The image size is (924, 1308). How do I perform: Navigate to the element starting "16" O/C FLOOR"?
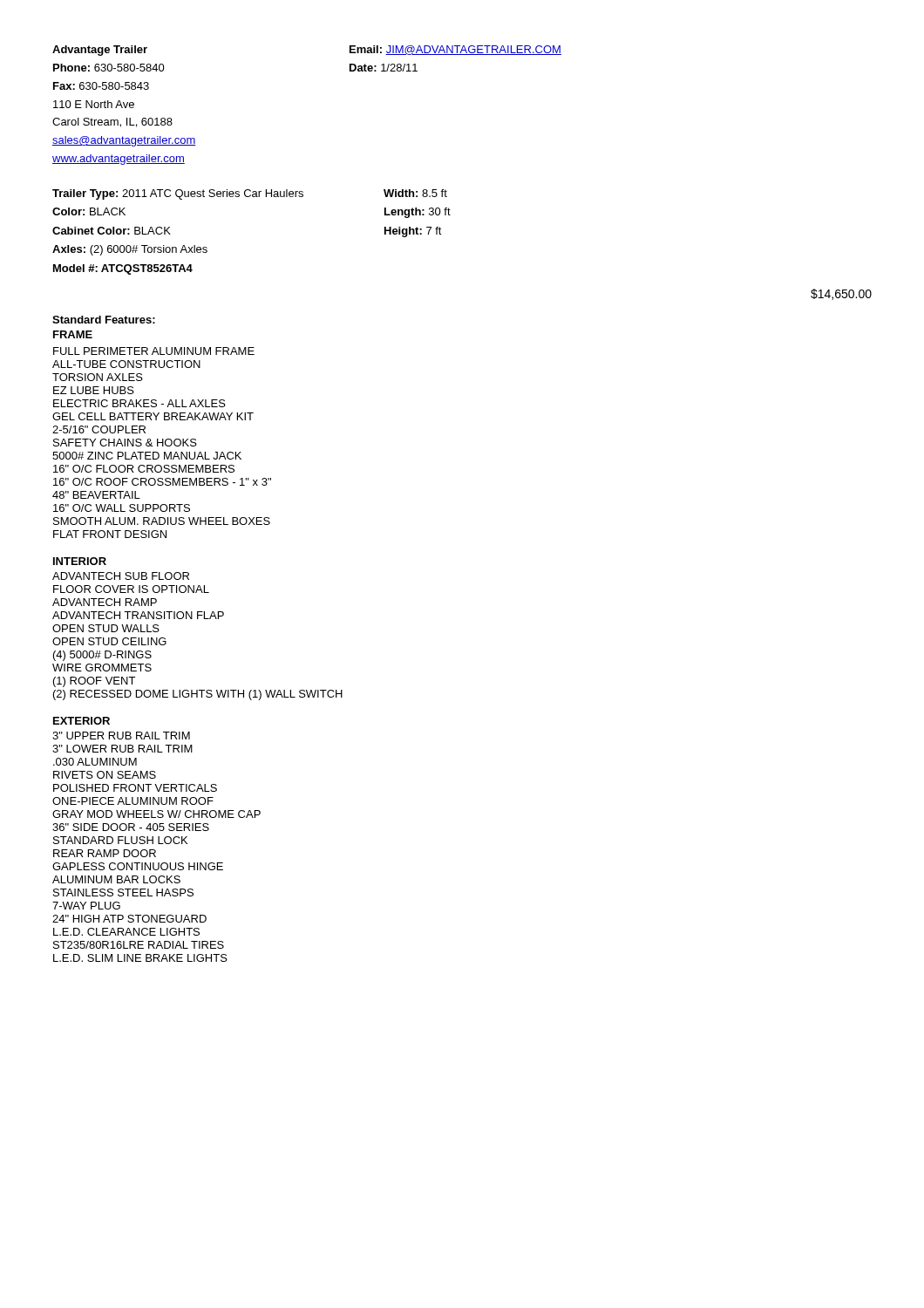pyautogui.click(x=144, y=469)
